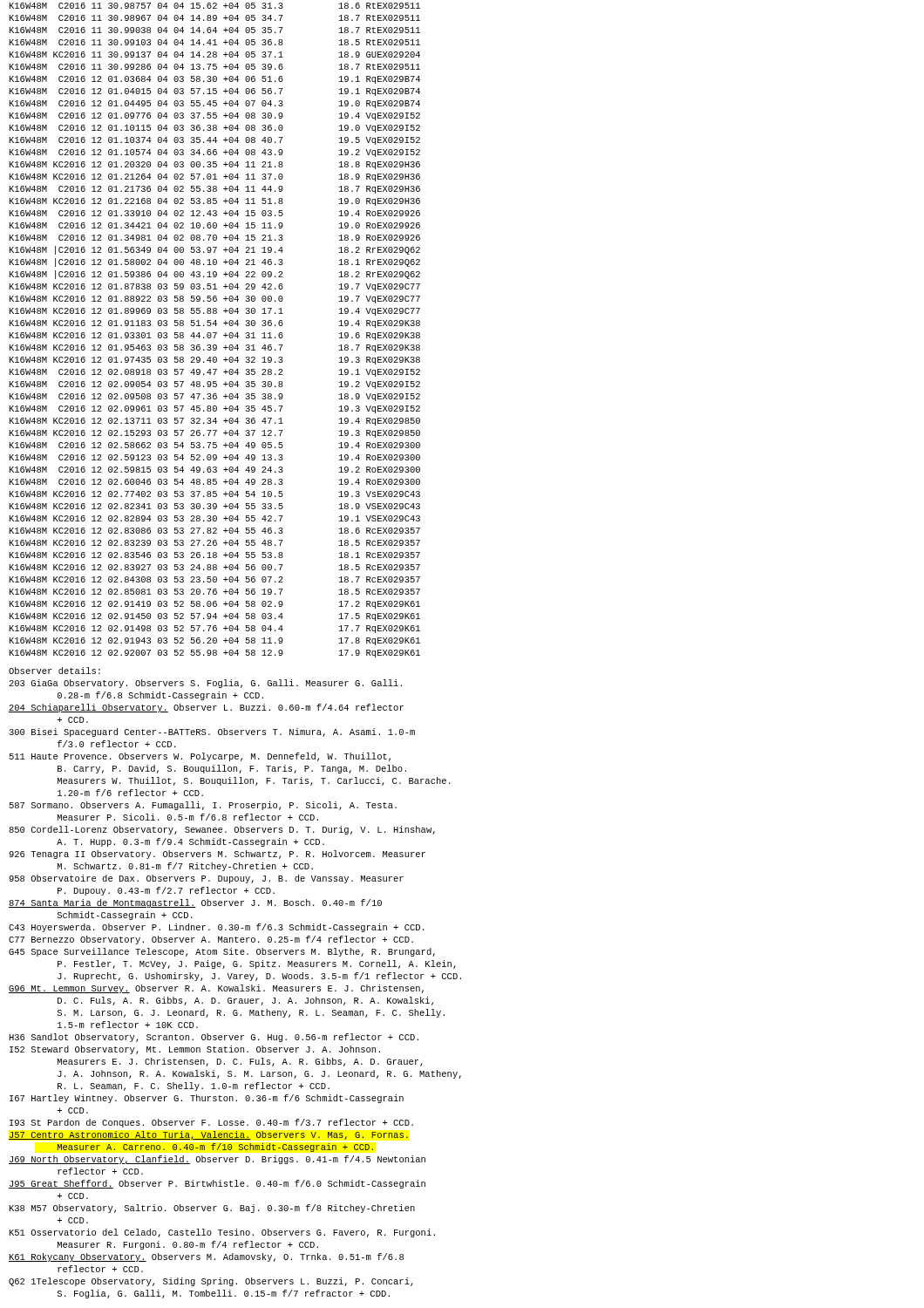
Task: Click on the text block starting "H36 Sandlot Observatory, Scranton. Observer"
Action: click(x=215, y=1038)
